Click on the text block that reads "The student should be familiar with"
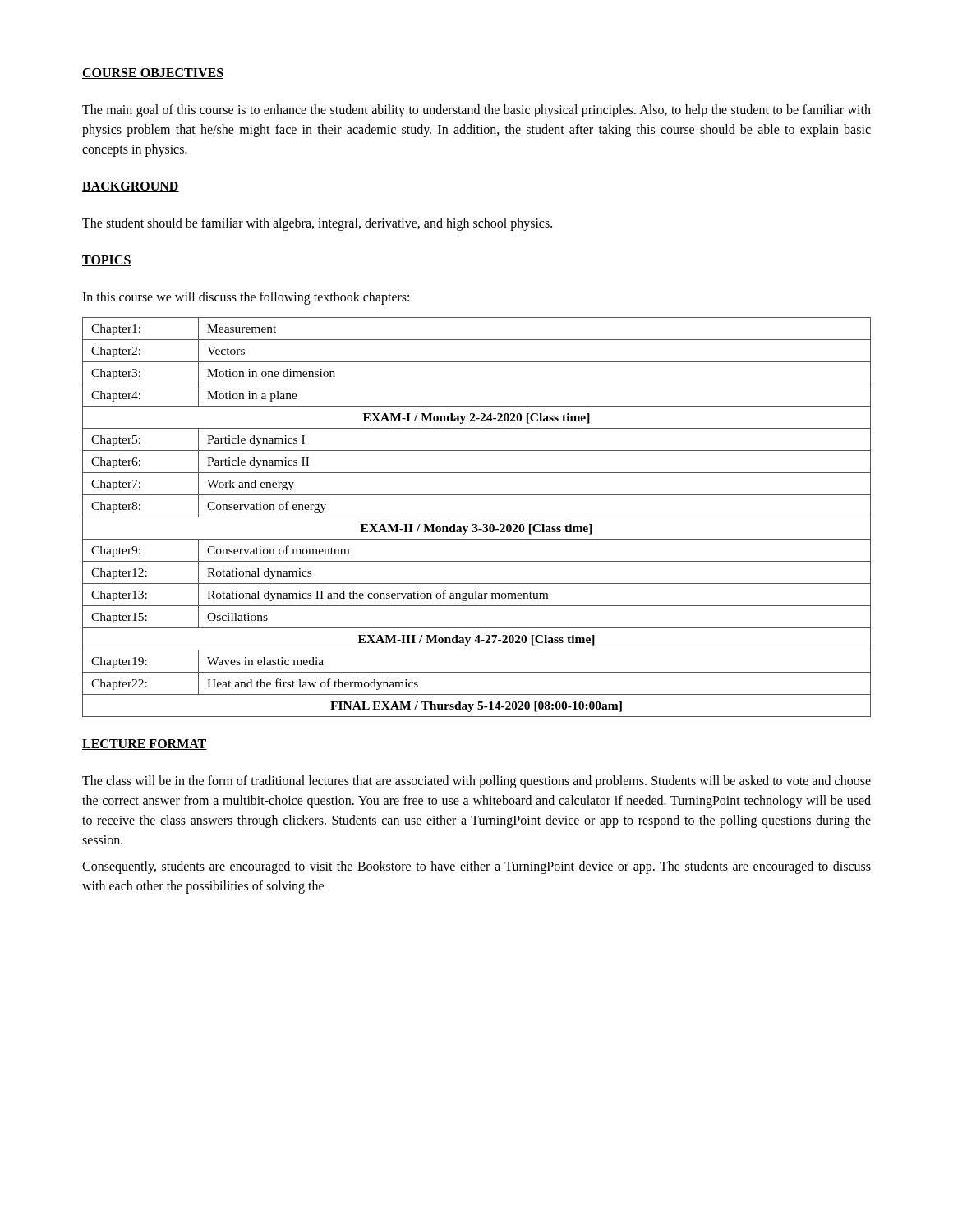Viewport: 953px width, 1232px height. point(318,223)
